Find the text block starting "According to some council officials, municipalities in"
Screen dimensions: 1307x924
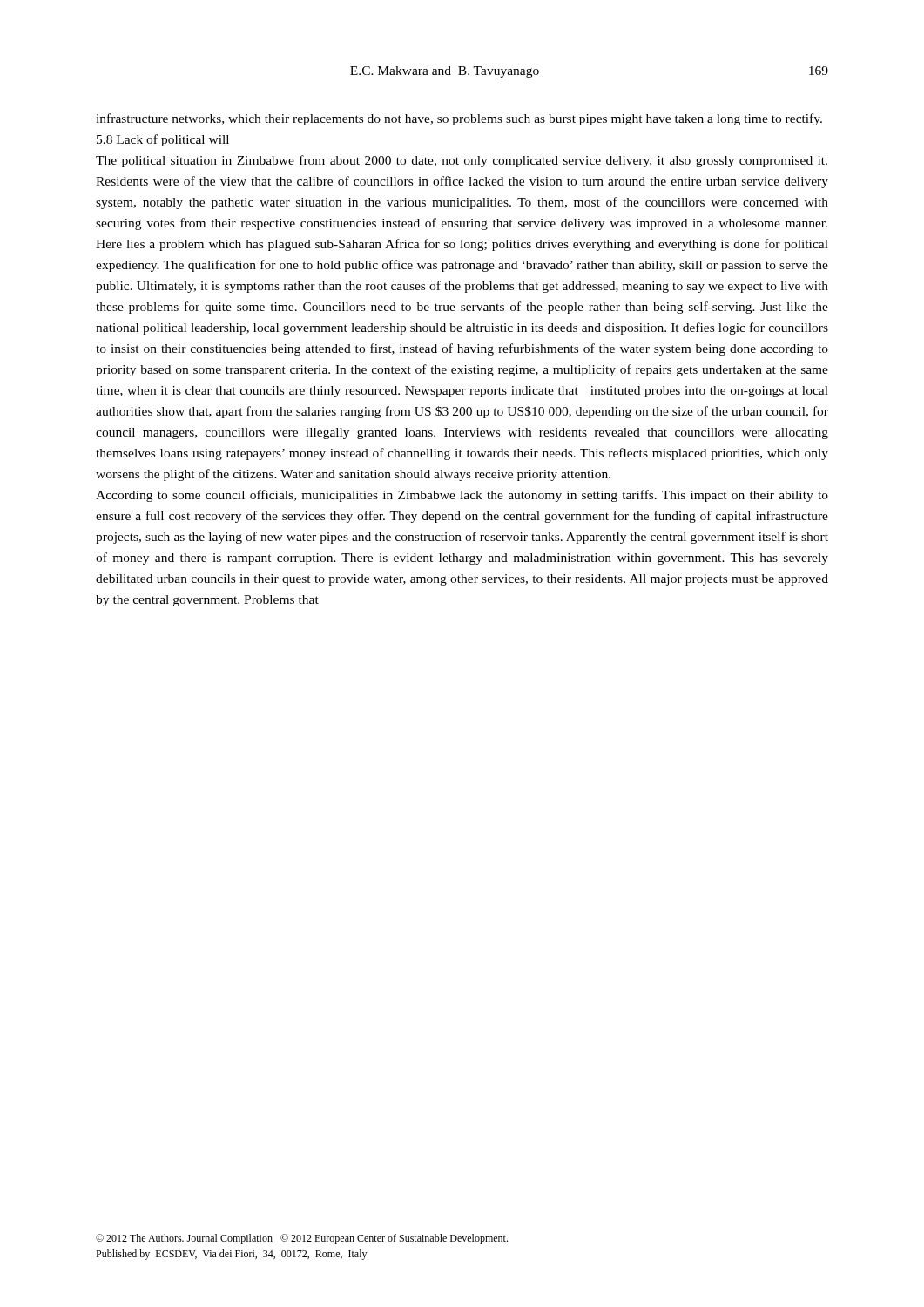click(x=462, y=548)
